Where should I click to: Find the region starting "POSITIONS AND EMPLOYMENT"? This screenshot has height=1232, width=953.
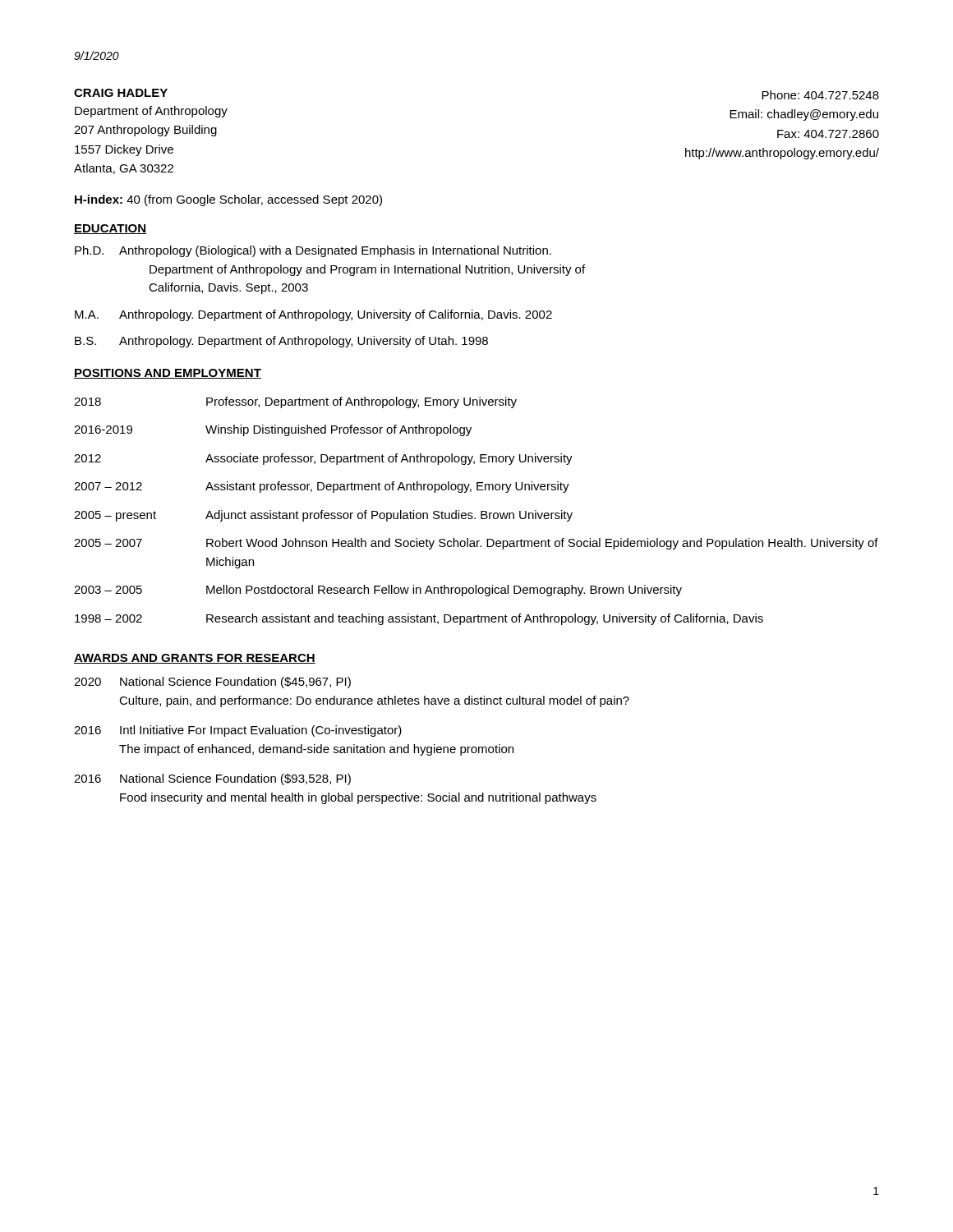coord(168,372)
